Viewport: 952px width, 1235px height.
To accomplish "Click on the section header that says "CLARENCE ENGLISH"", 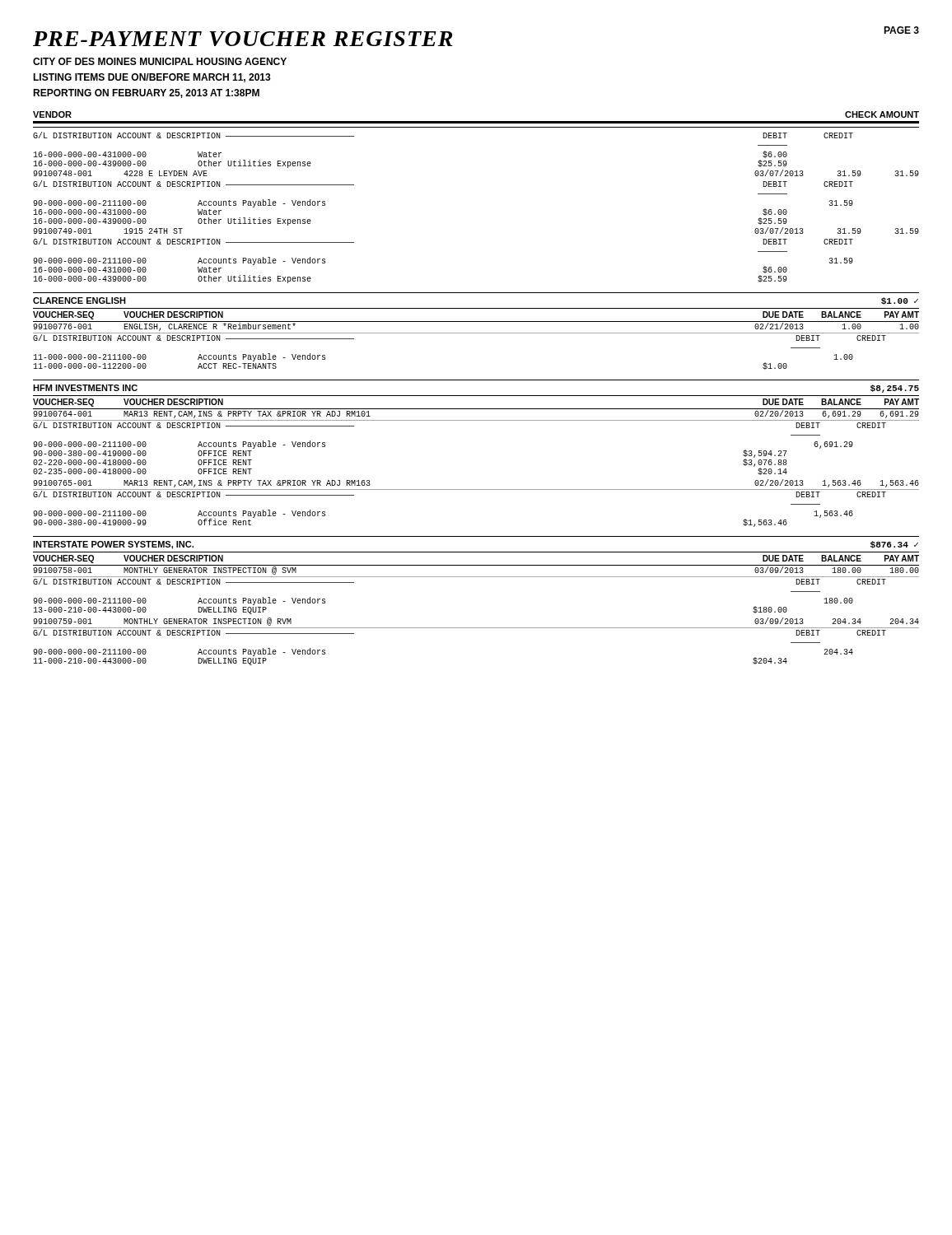I will (79, 301).
